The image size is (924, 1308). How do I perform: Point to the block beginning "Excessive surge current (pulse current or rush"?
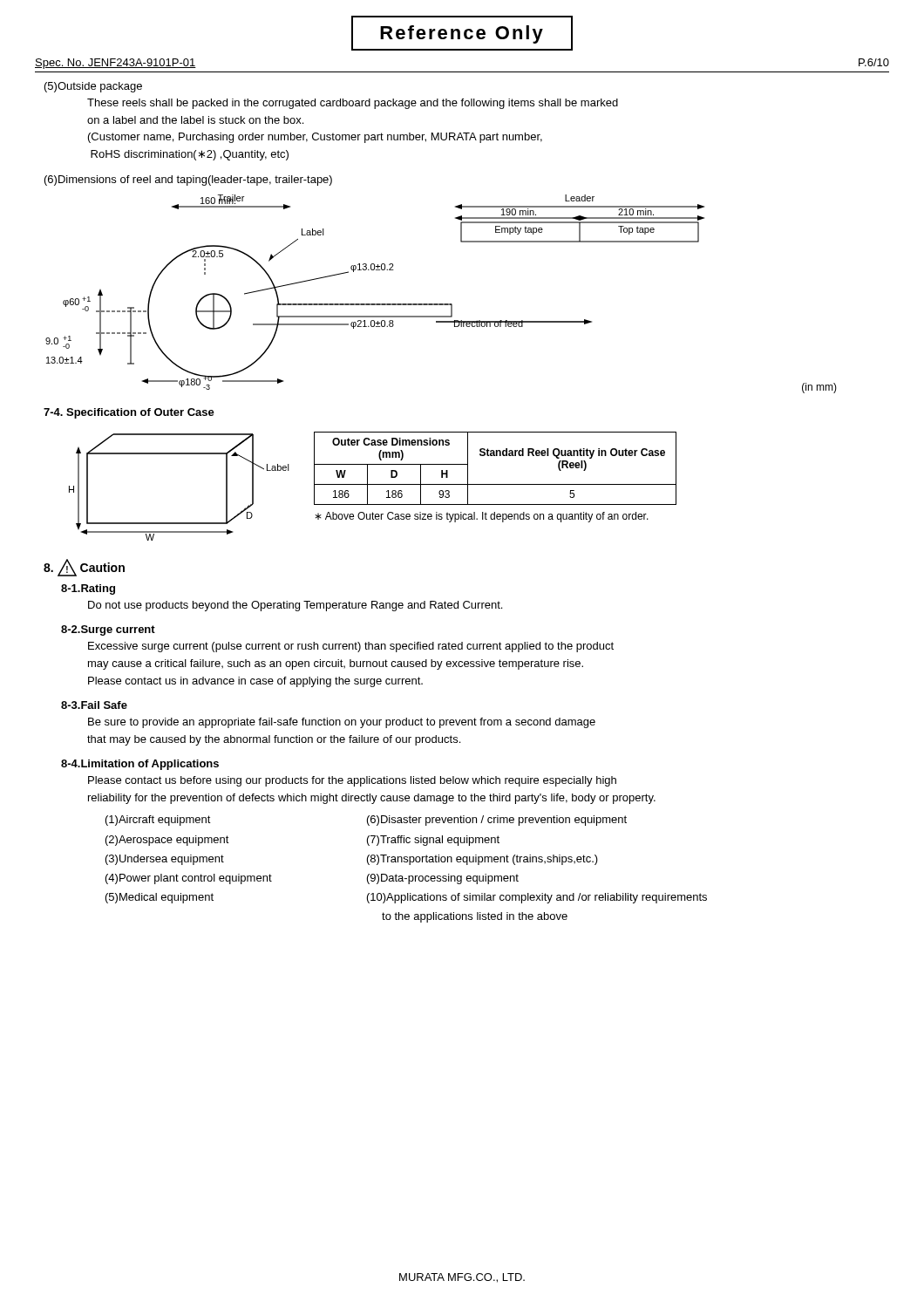(350, 663)
